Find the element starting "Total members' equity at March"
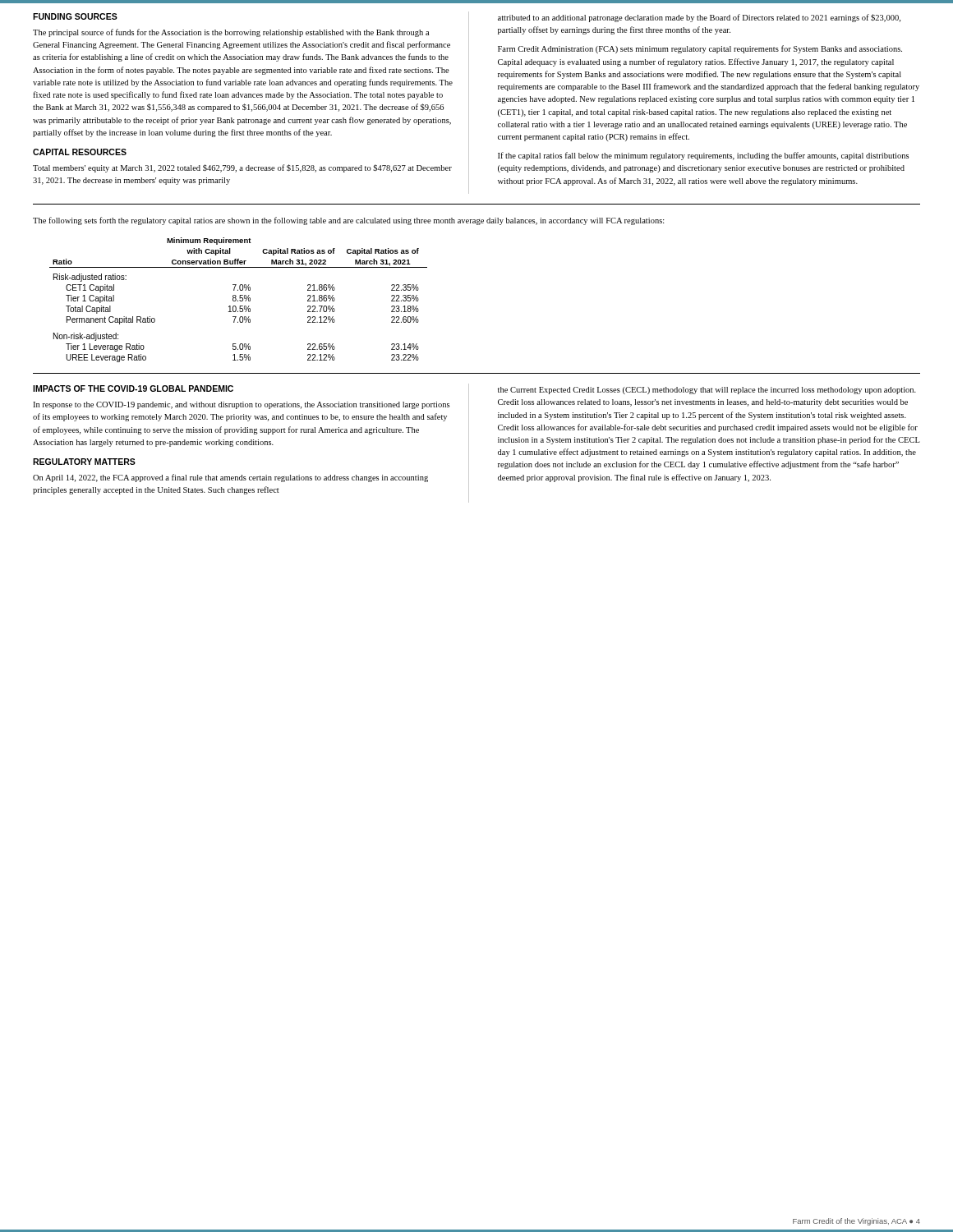The width and height of the screenshot is (953, 1232). tap(244, 174)
